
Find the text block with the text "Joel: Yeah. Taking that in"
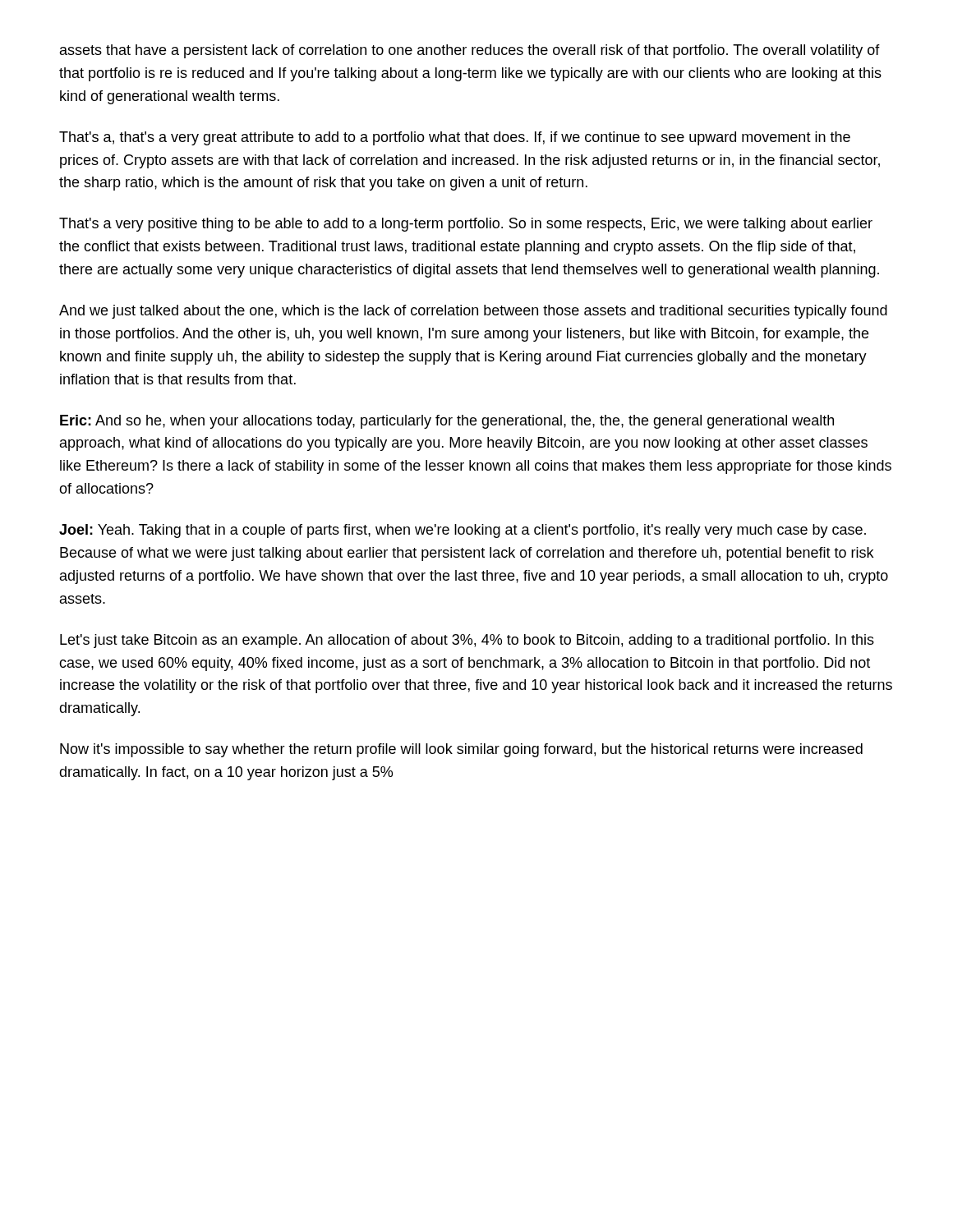(x=474, y=564)
